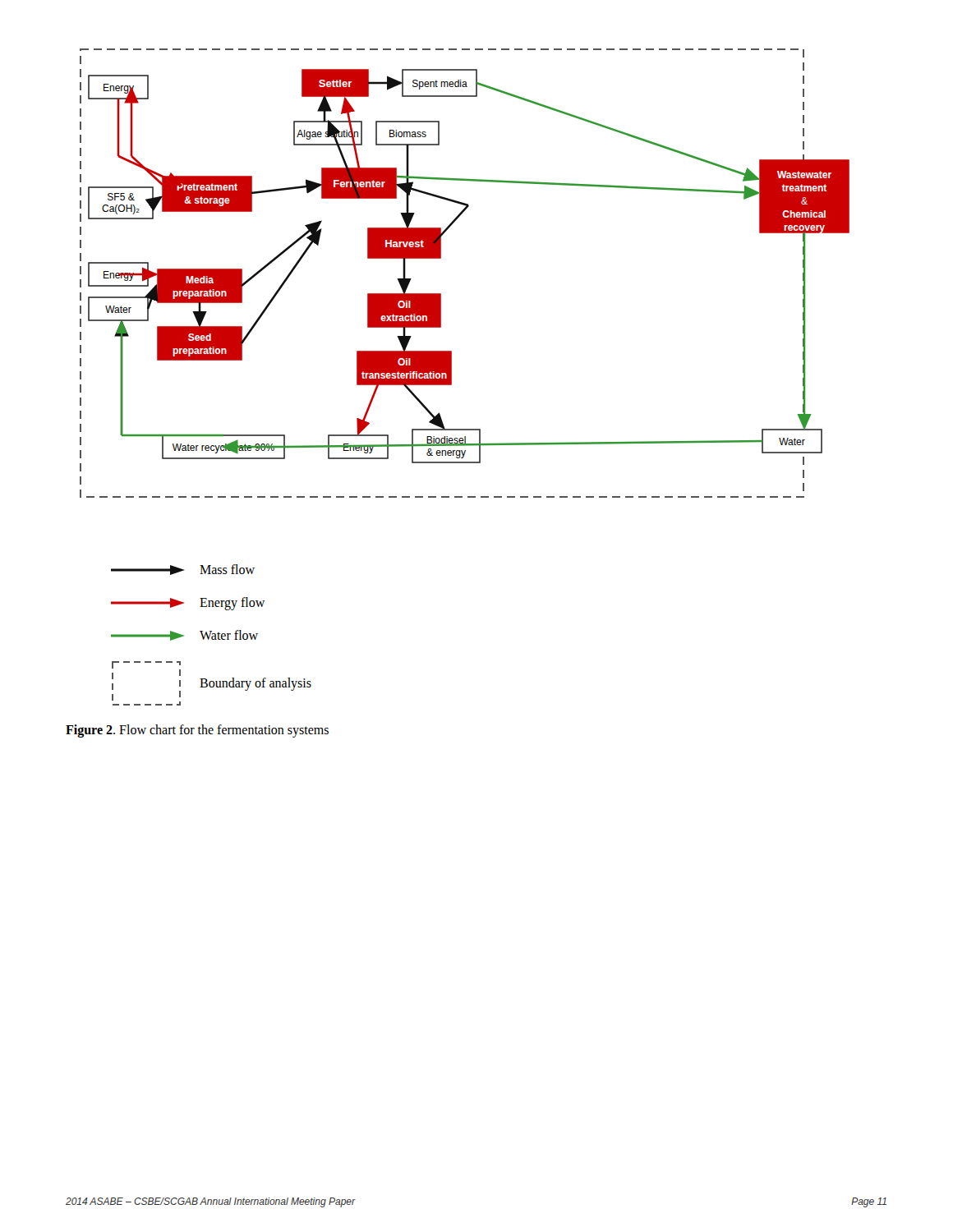Select the region starting "Energy flow"
Screen dimensions: 1232x953
tap(188, 603)
